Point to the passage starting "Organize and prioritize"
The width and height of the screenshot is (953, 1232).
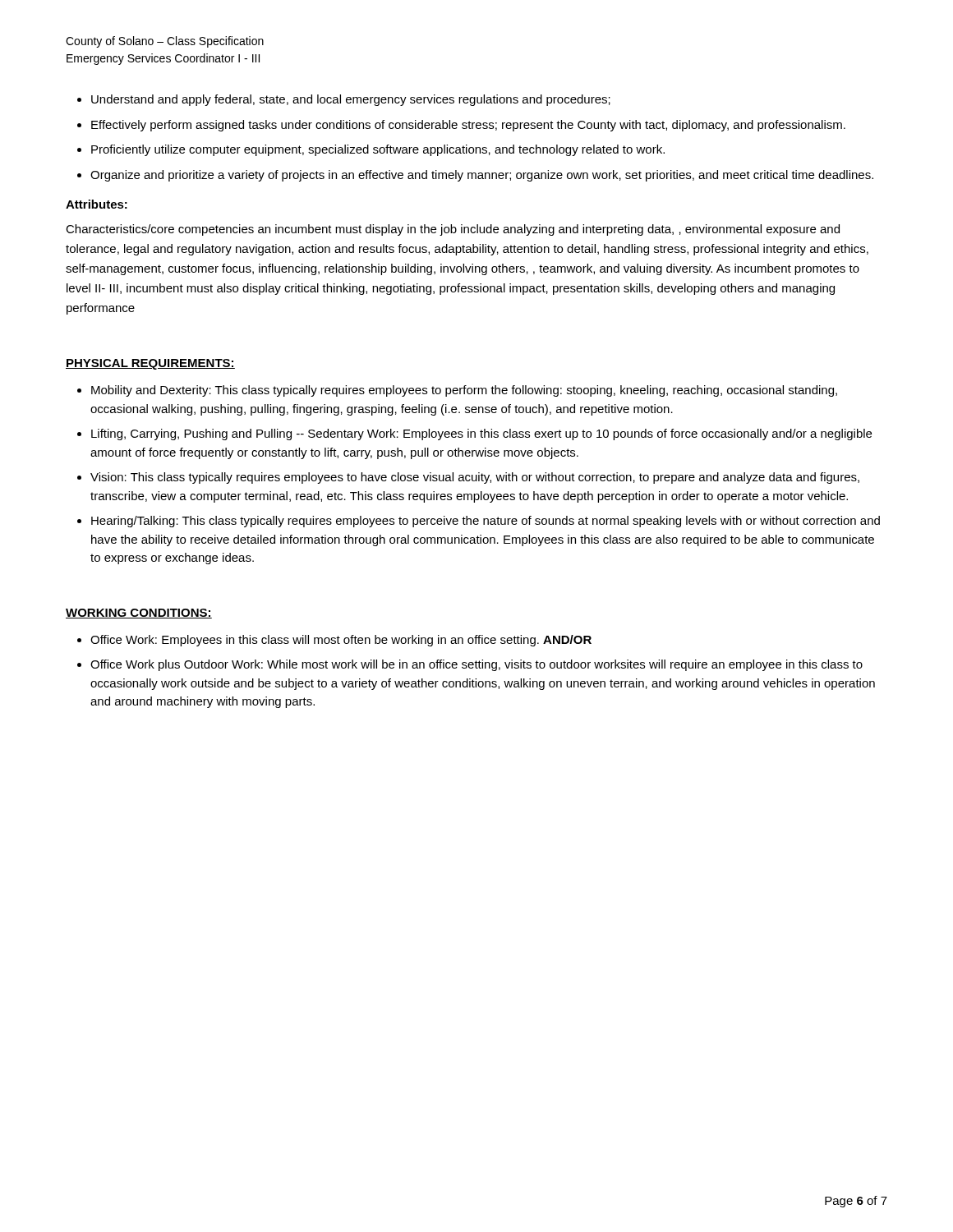pos(482,174)
